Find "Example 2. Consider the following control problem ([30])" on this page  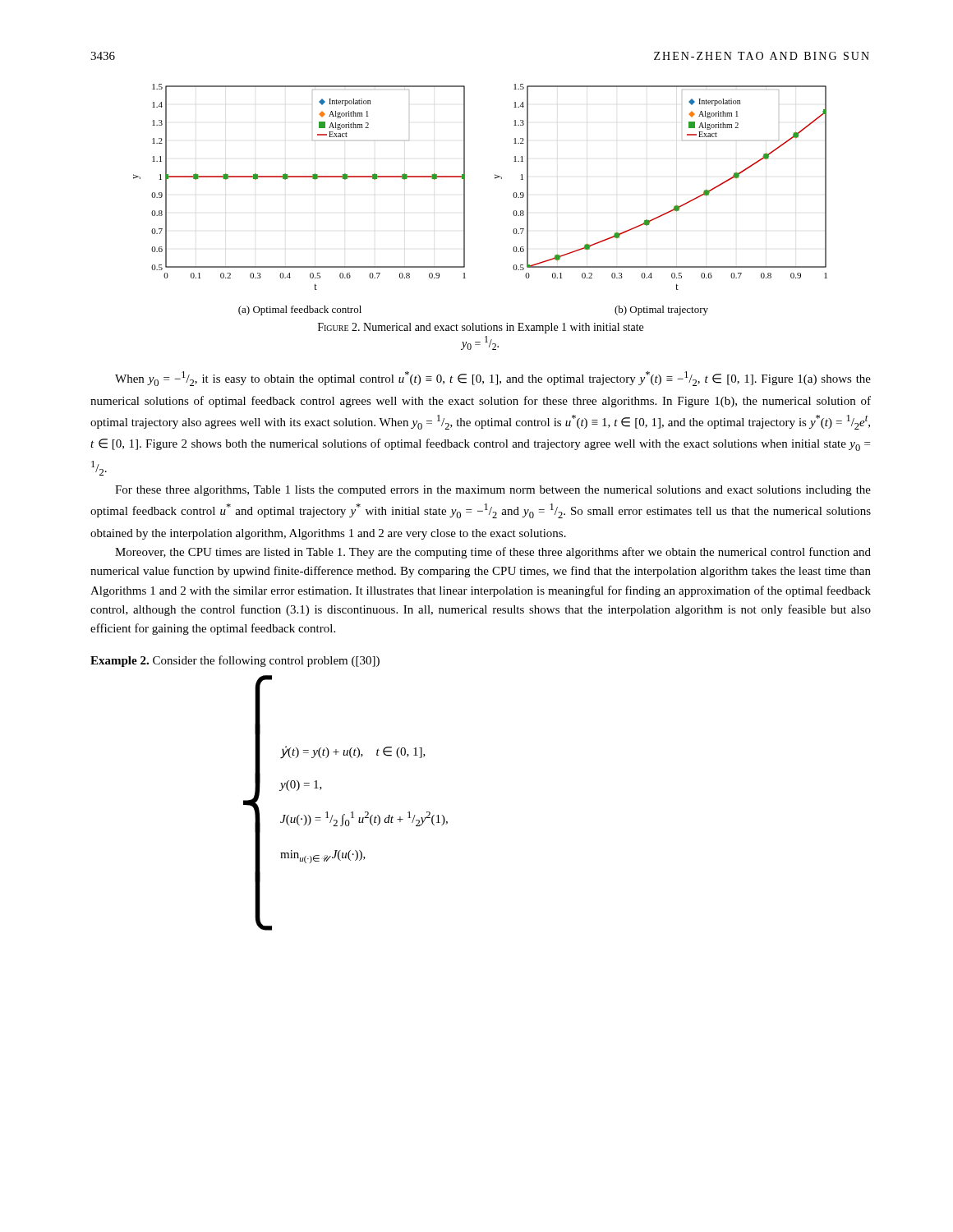pos(235,661)
